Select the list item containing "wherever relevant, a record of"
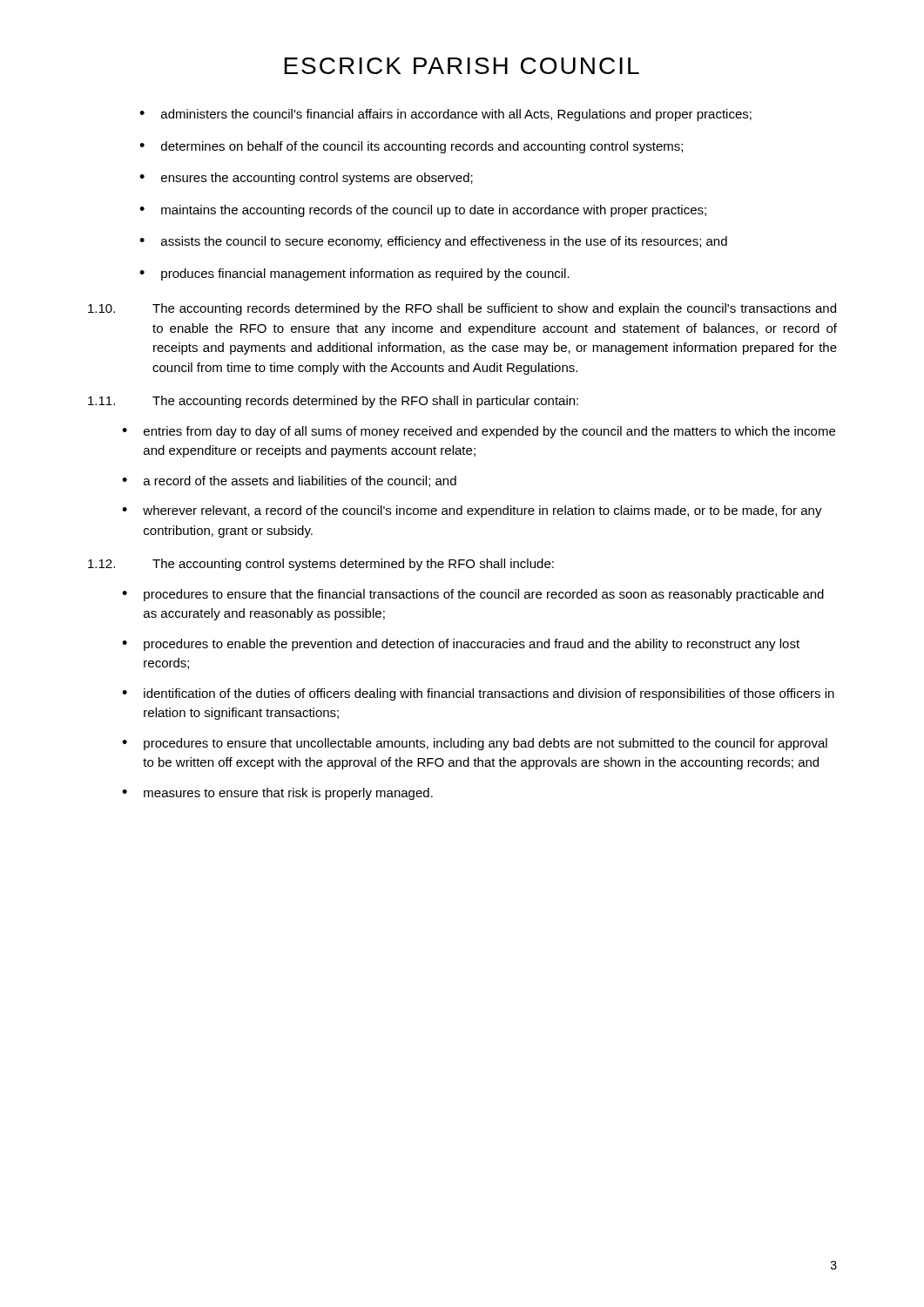924x1307 pixels. pyautogui.click(x=490, y=521)
